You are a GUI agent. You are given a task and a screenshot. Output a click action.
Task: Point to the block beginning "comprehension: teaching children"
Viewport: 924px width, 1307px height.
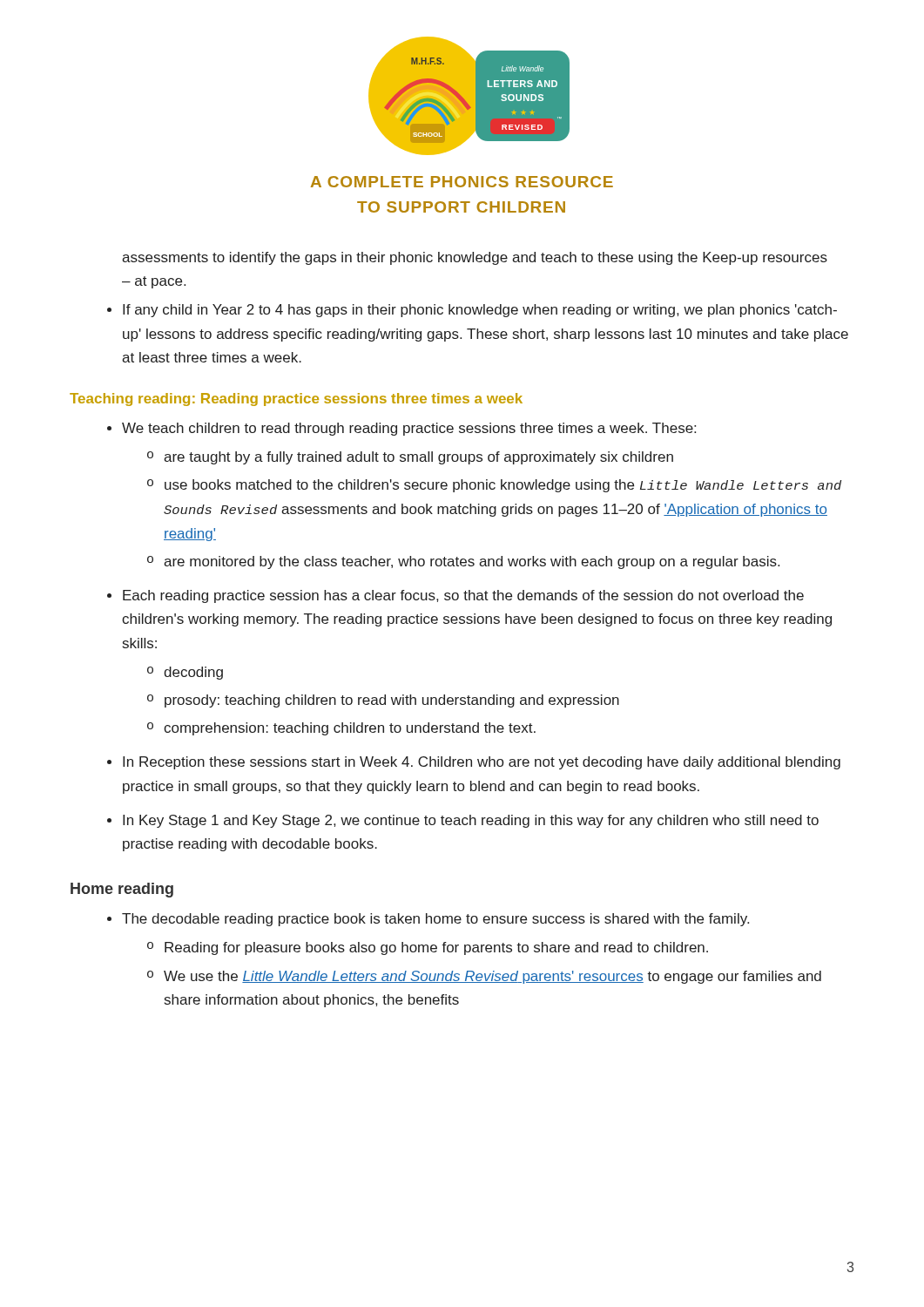350,728
